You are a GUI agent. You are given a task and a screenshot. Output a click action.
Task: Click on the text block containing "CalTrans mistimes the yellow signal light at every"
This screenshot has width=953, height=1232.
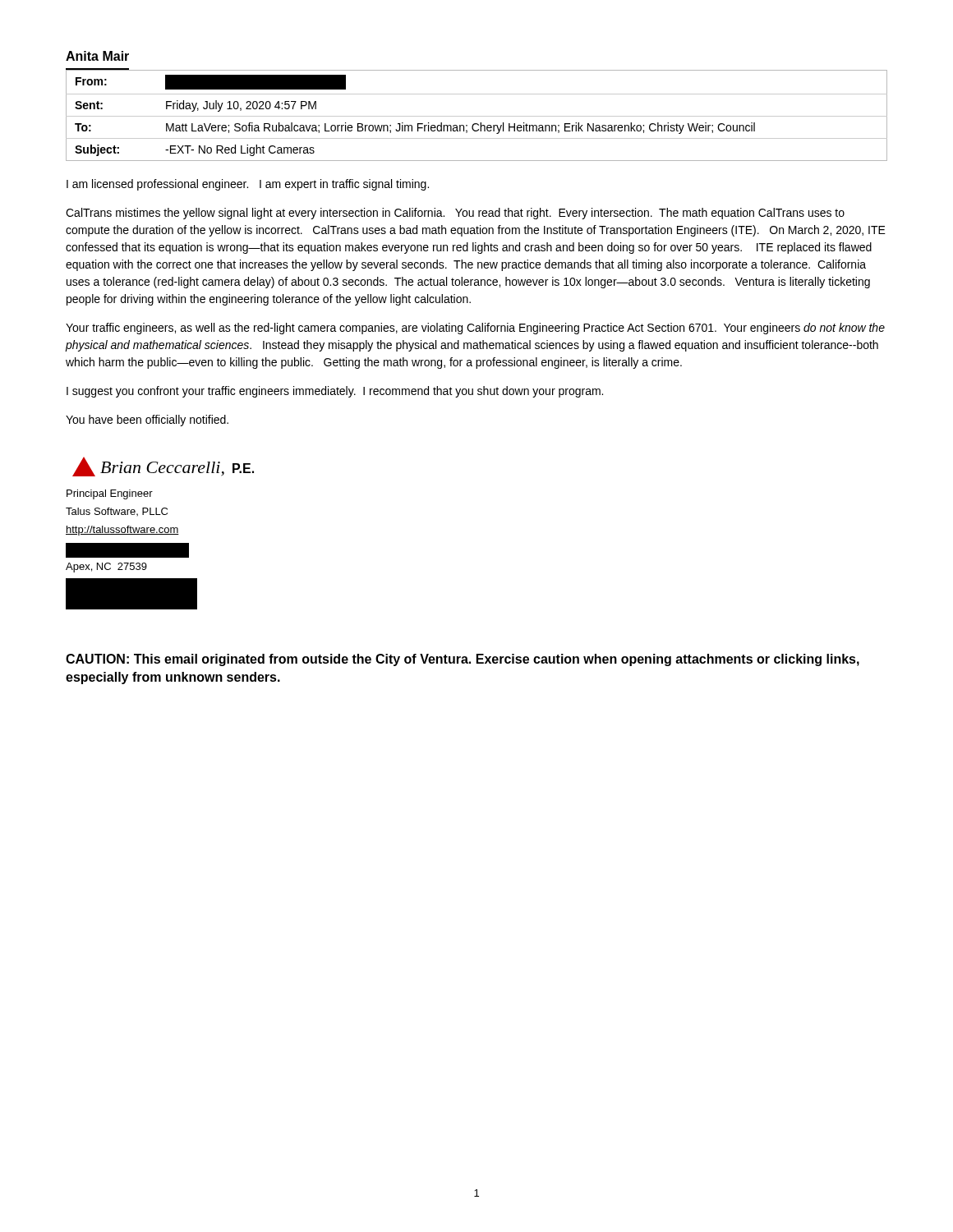click(x=476, y=256)
